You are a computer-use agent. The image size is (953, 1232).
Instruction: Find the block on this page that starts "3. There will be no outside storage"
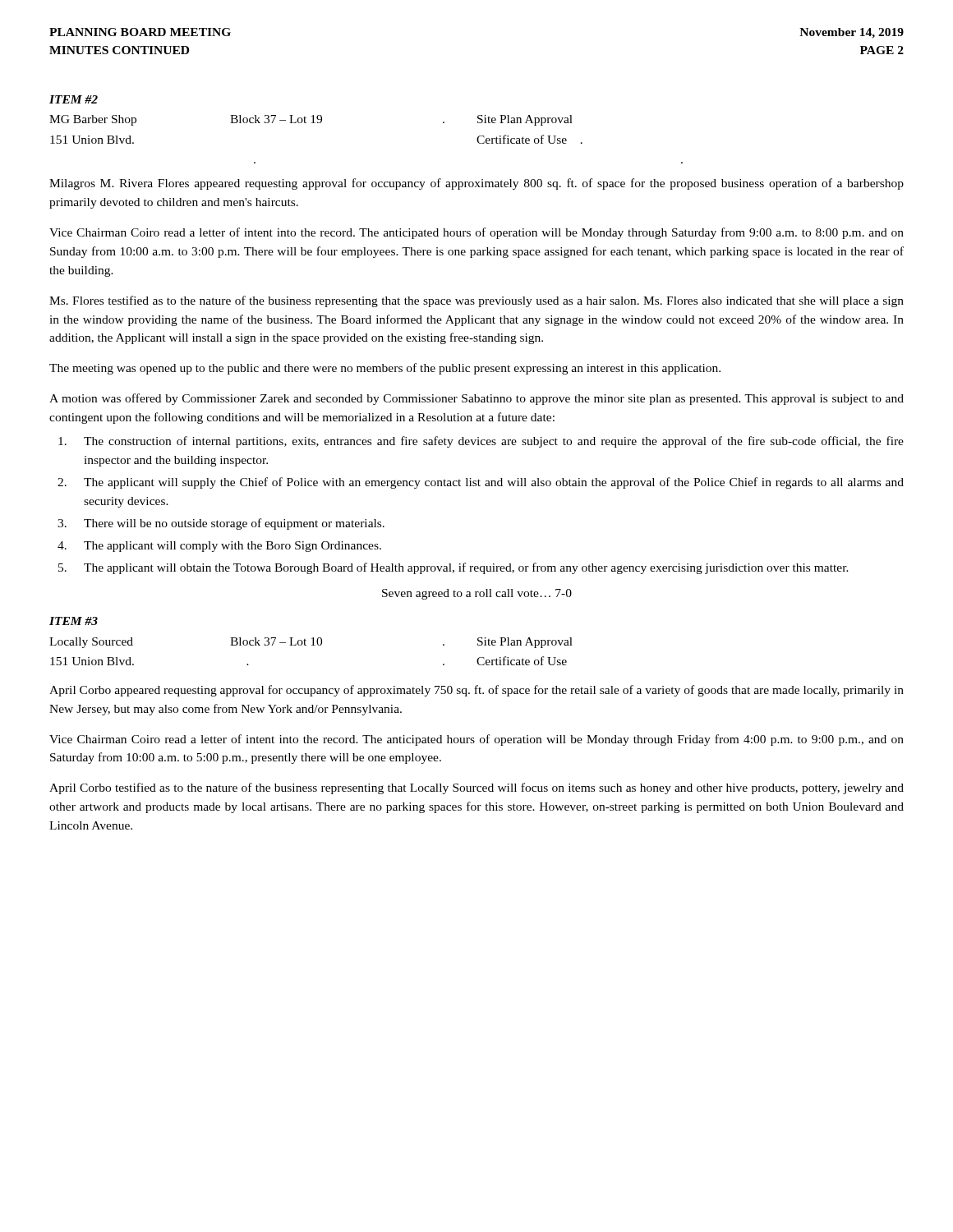221,524
